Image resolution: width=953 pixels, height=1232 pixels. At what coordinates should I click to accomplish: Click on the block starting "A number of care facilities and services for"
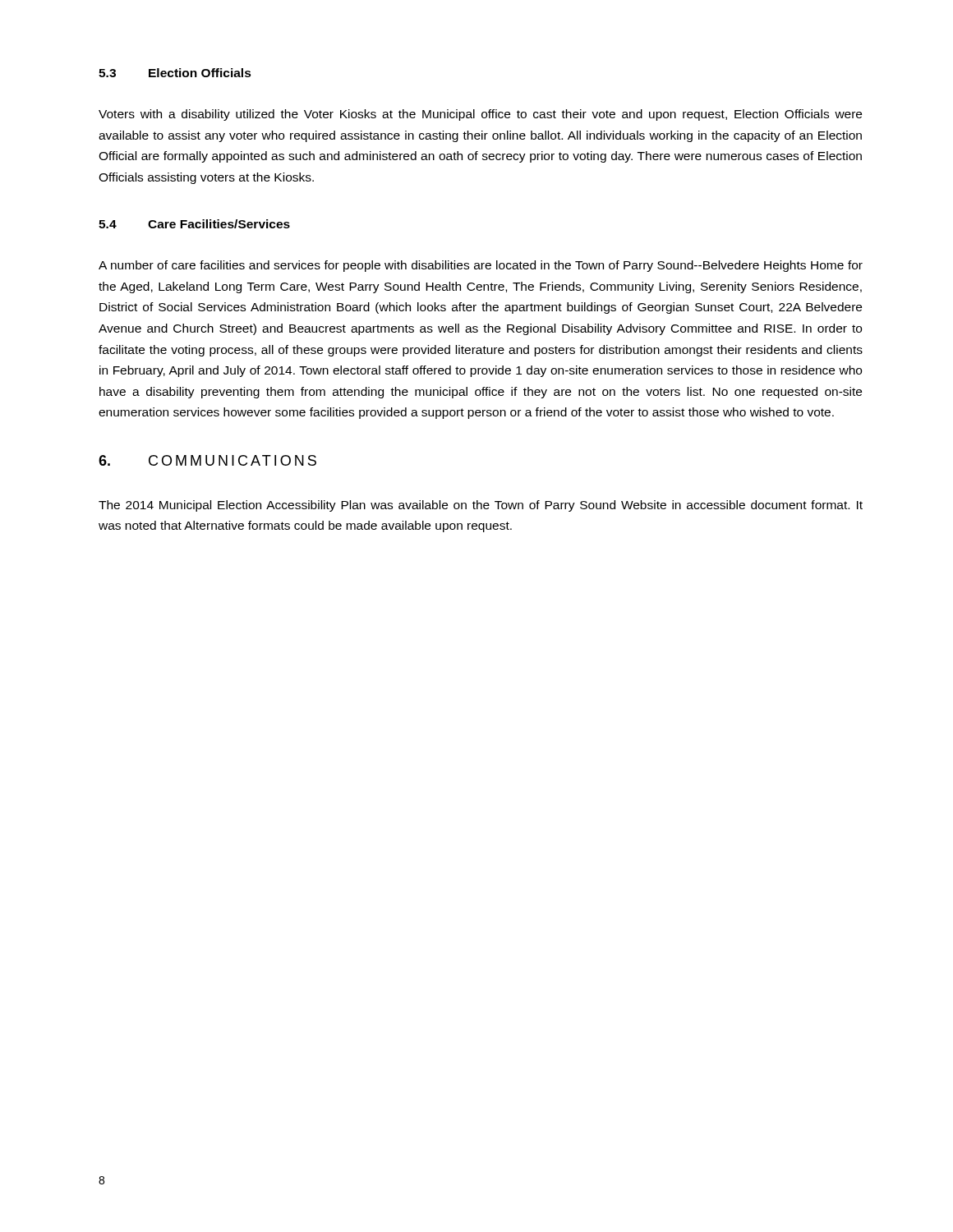click(481, 339)
